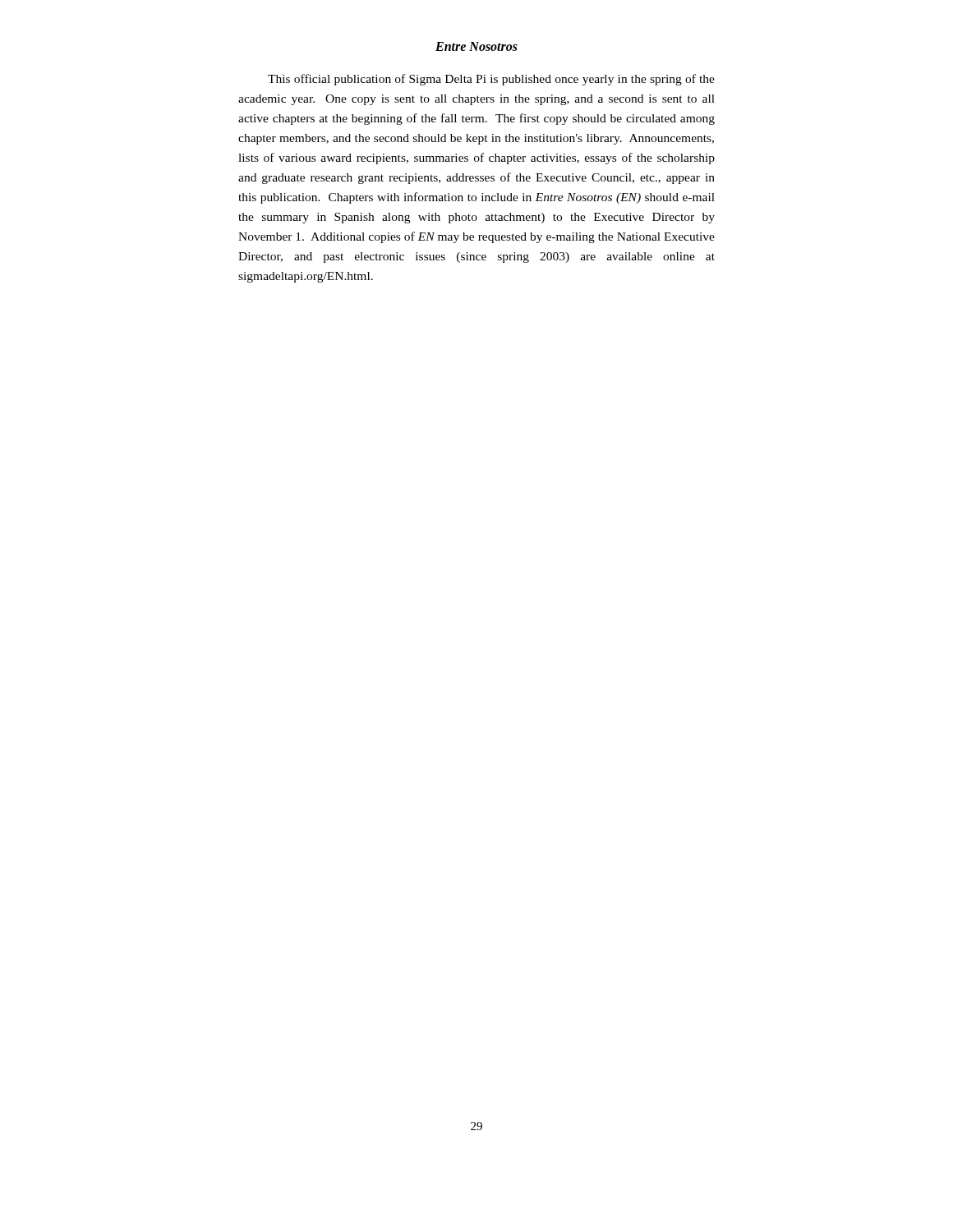The width and height of the screenshot is (953, 1232).
Task: Select the region starting "This official publication of Sigma Delta Pi"
Action: [476, 177]
